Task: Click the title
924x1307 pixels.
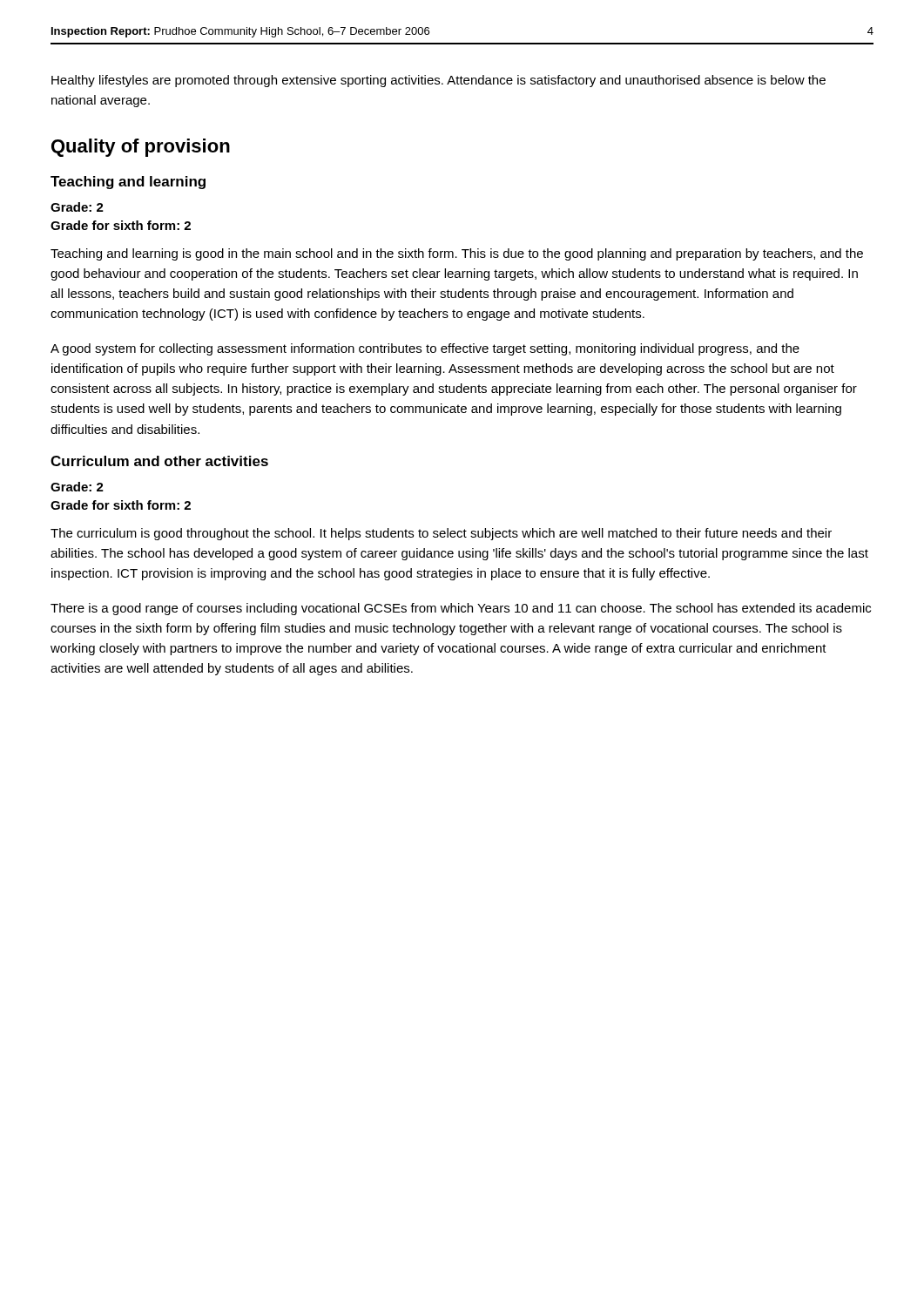Action: click(x=140, y=146)
